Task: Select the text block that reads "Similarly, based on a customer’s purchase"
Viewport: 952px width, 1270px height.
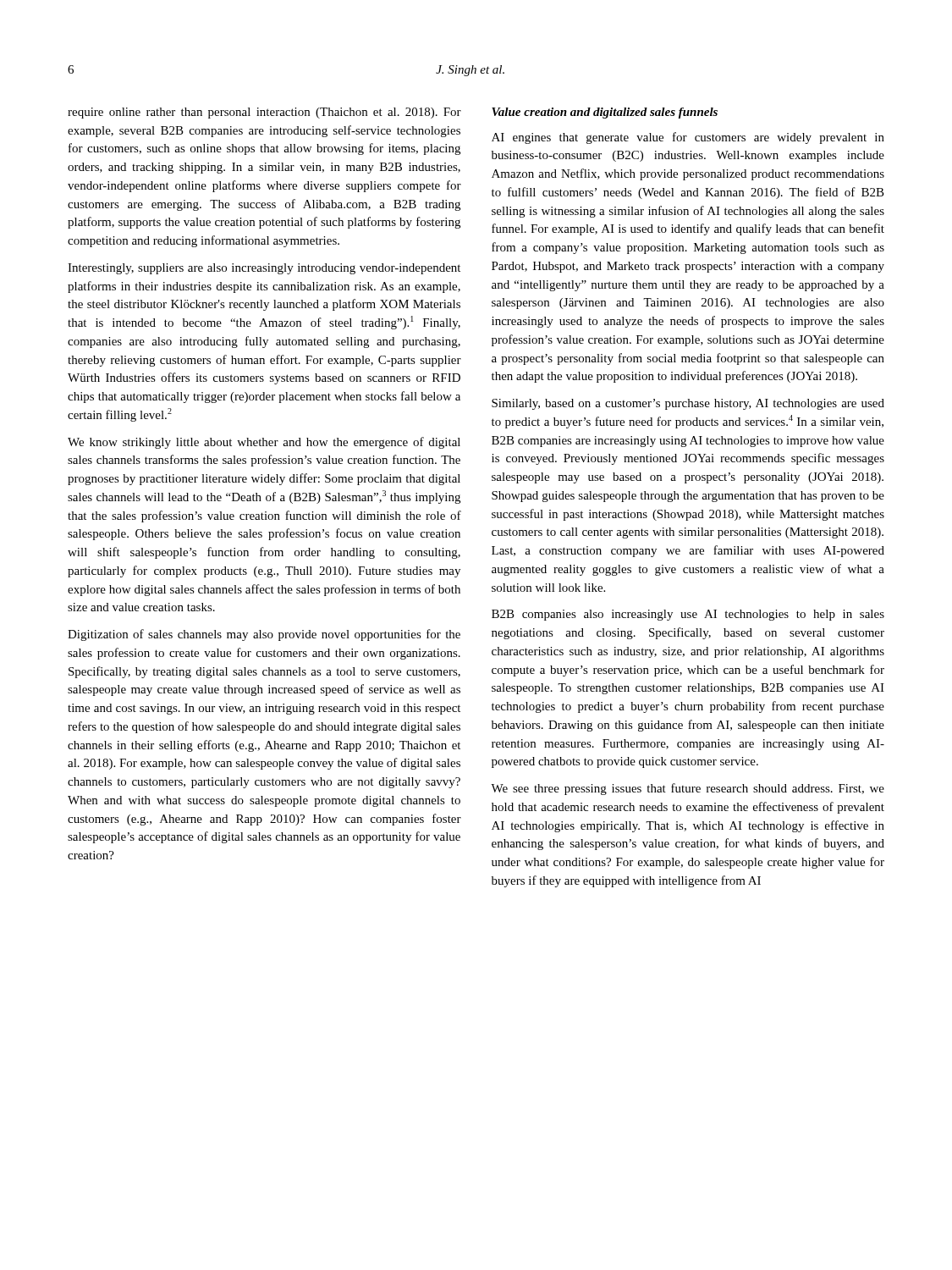Action: 688,495
